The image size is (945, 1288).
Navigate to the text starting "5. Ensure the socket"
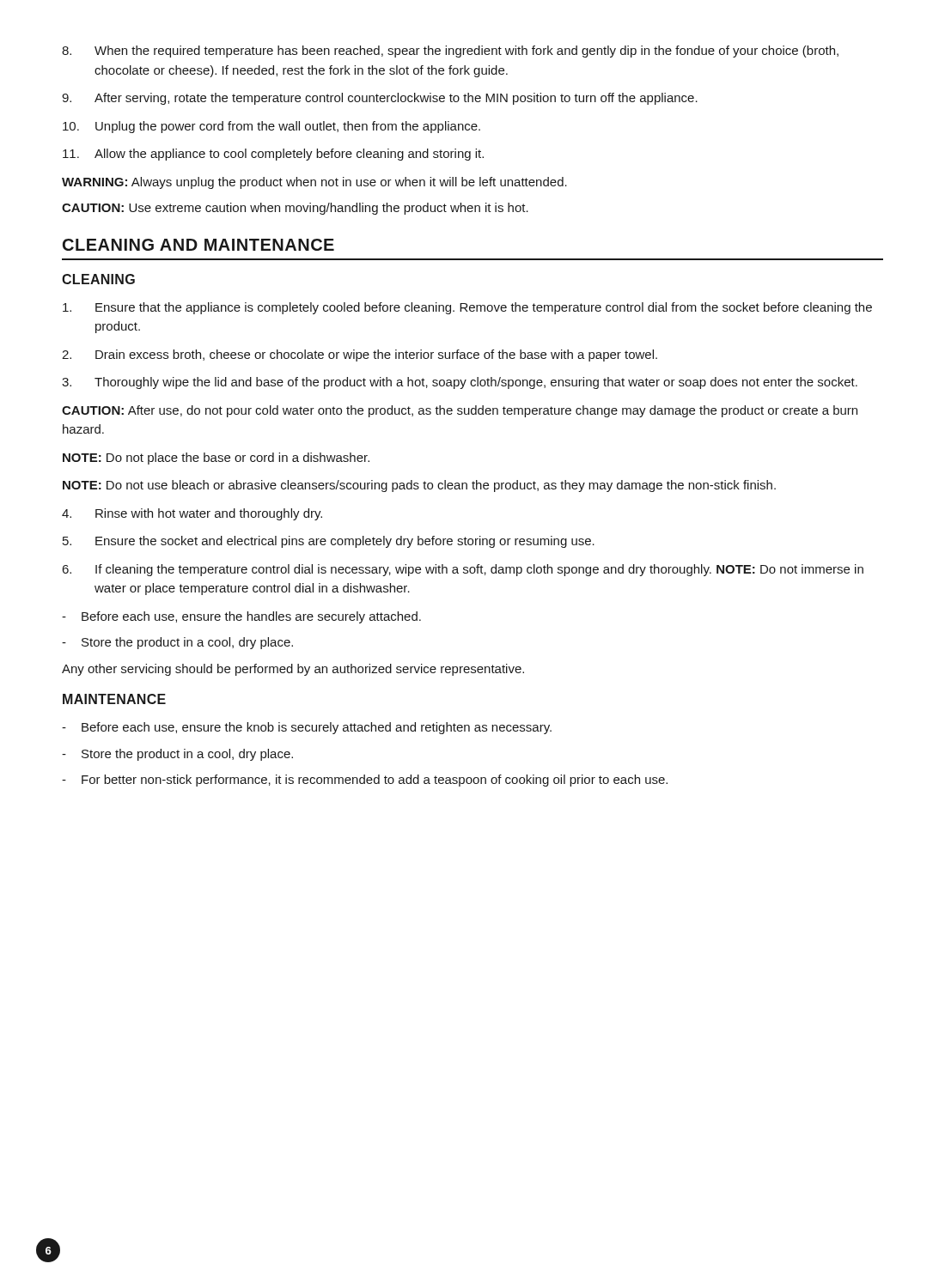(x=329, y=541)
